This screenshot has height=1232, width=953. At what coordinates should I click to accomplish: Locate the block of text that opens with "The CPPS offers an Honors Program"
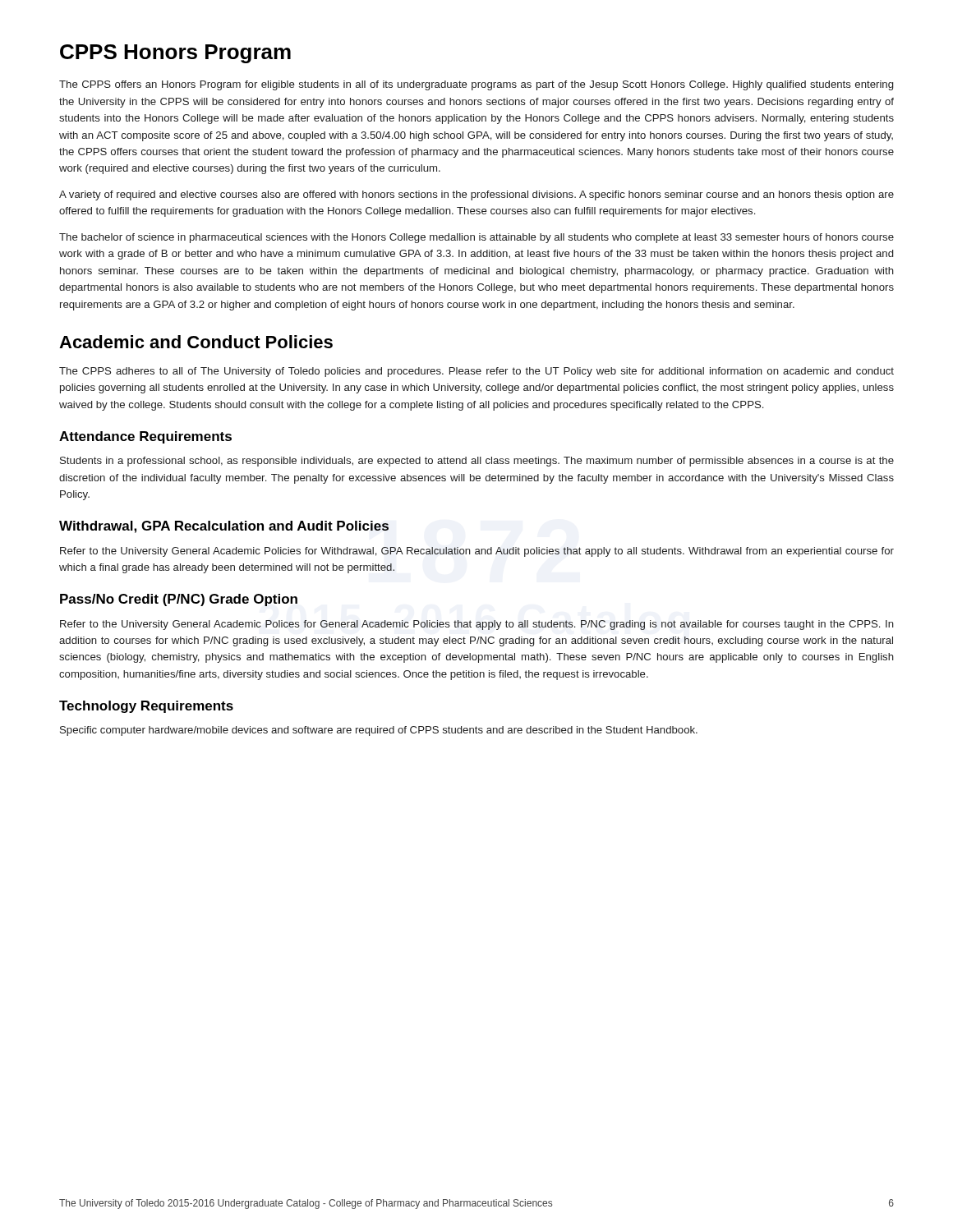476,127
